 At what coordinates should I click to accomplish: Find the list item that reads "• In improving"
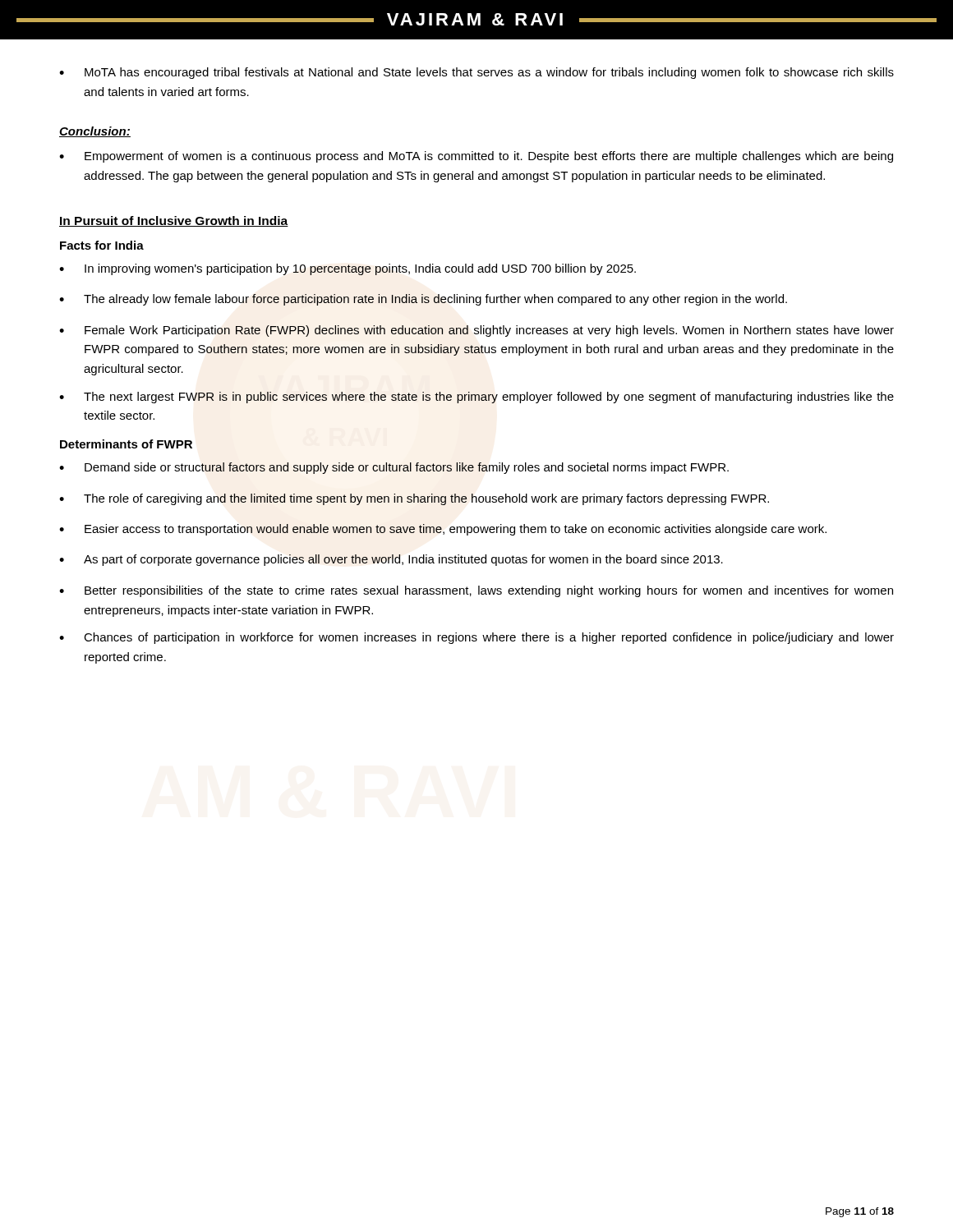click(x=348, y=270)
